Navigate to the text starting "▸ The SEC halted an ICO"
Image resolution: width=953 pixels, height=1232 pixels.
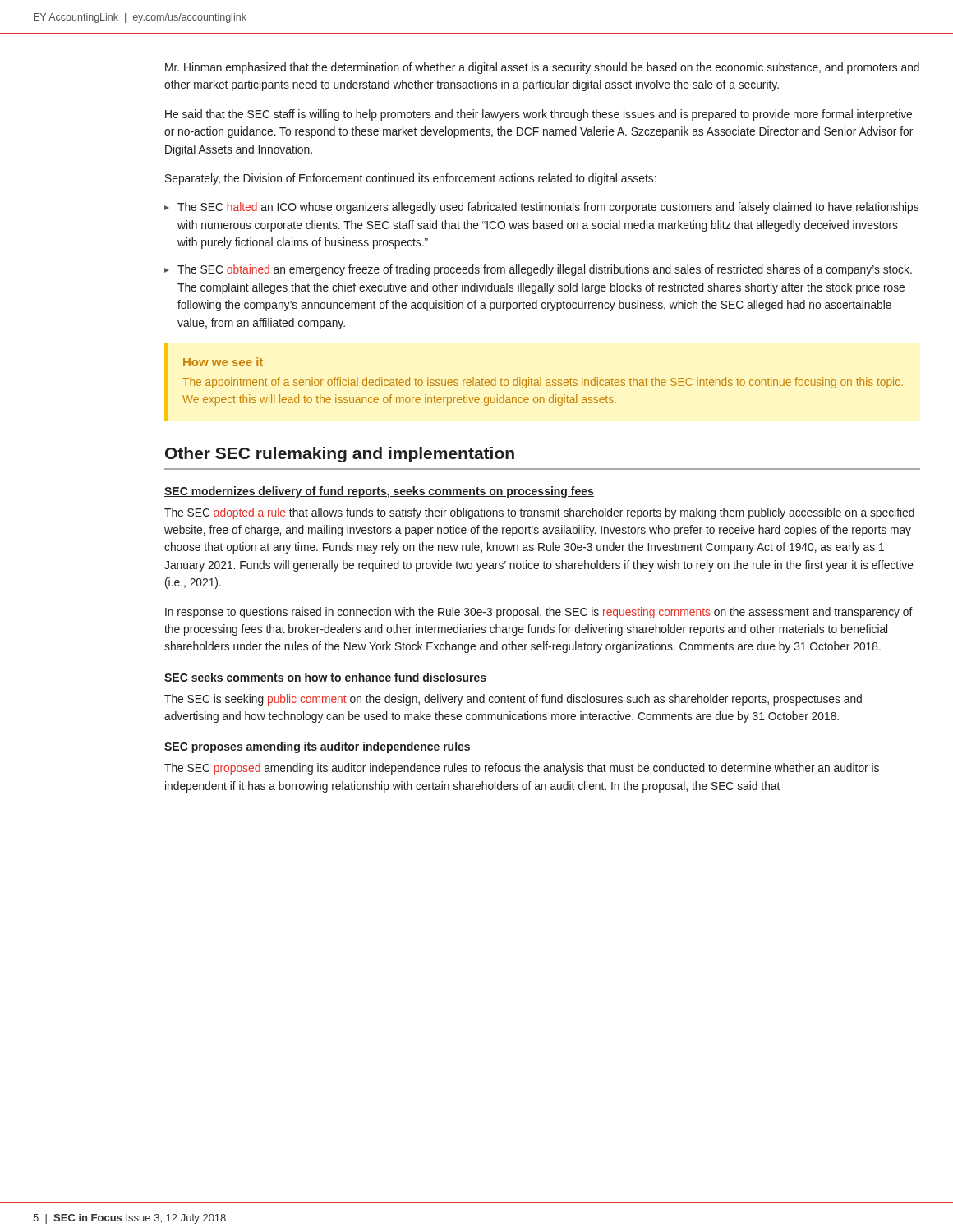click(542, 225)
